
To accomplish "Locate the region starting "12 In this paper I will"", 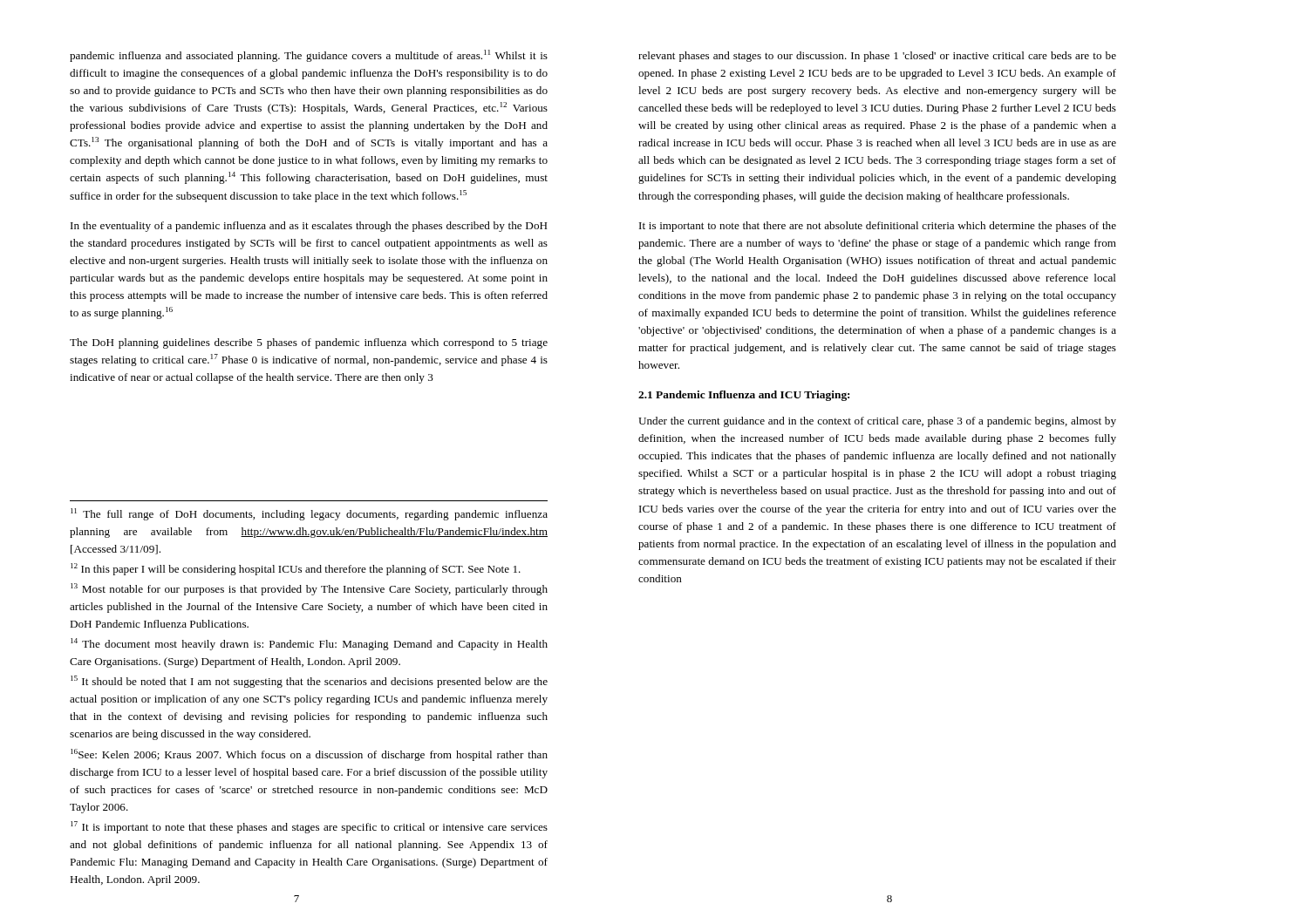I will (x=309, y=569).
